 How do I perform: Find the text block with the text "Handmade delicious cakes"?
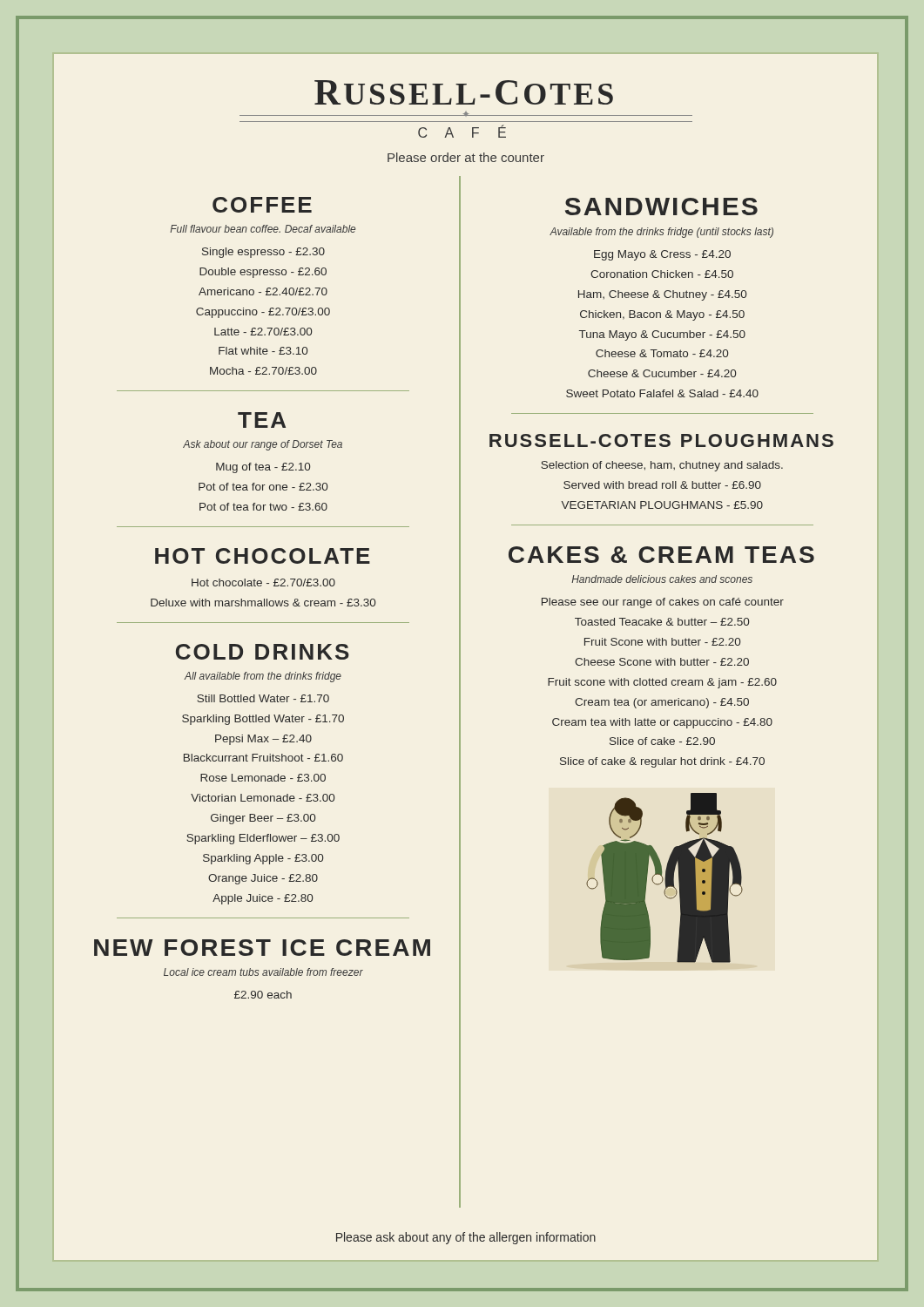pyautogui.click(x=662, y=672)
